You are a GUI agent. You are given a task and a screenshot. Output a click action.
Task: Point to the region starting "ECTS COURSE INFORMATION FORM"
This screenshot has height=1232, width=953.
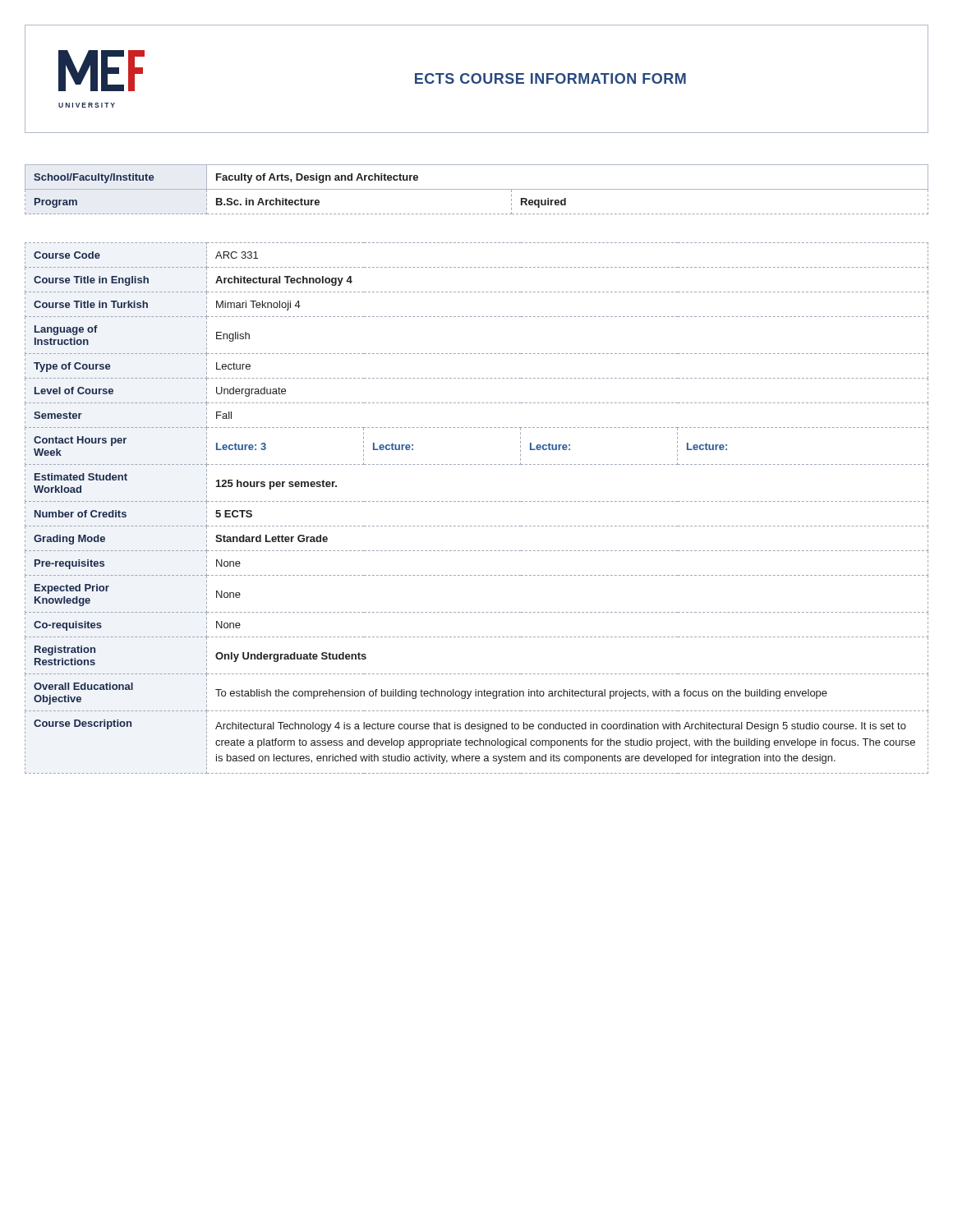click(550, 78)
